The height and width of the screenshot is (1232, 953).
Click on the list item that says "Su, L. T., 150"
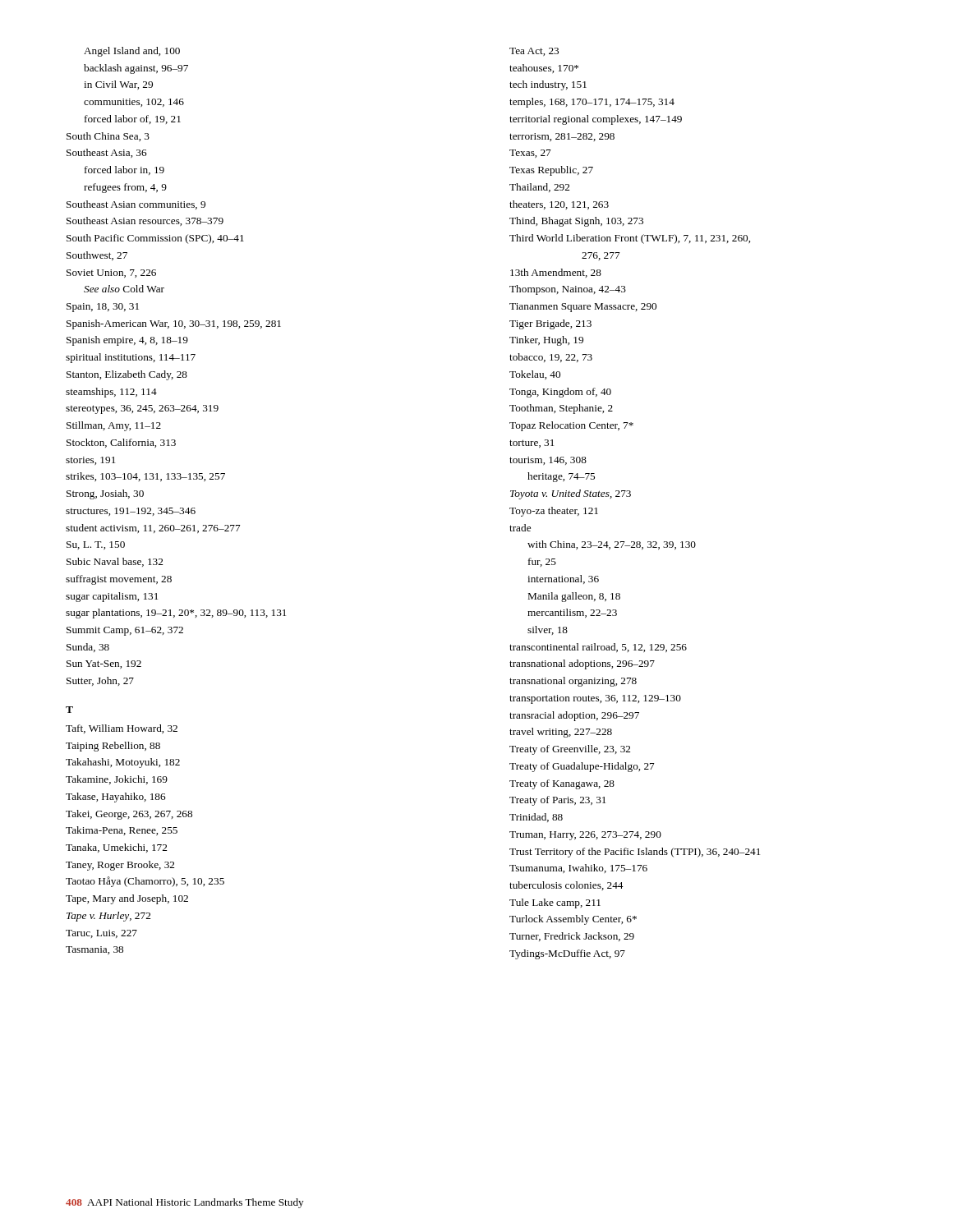click(95, 544)
